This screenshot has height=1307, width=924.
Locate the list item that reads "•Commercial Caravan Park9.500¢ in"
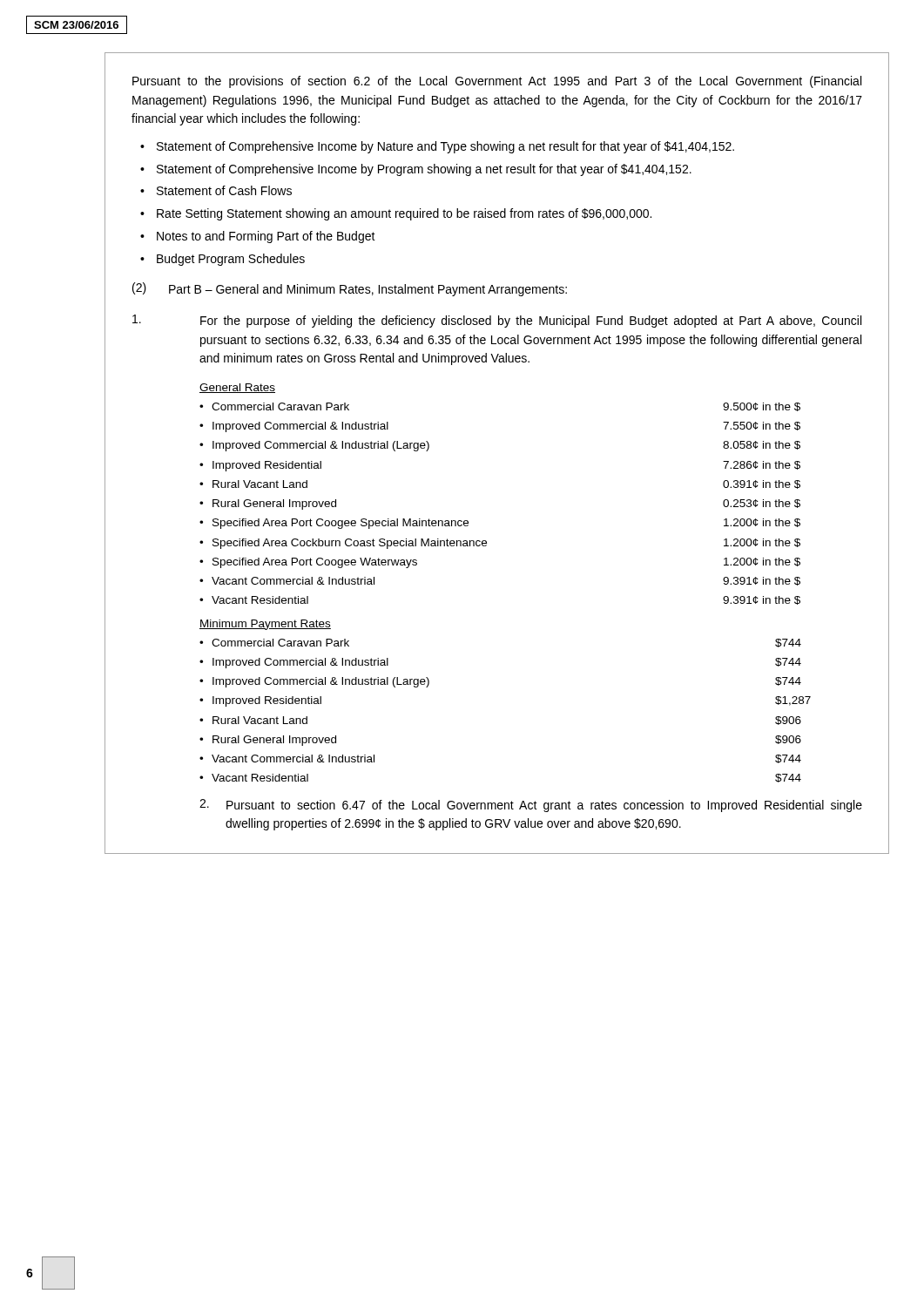[x=273, y=406]
